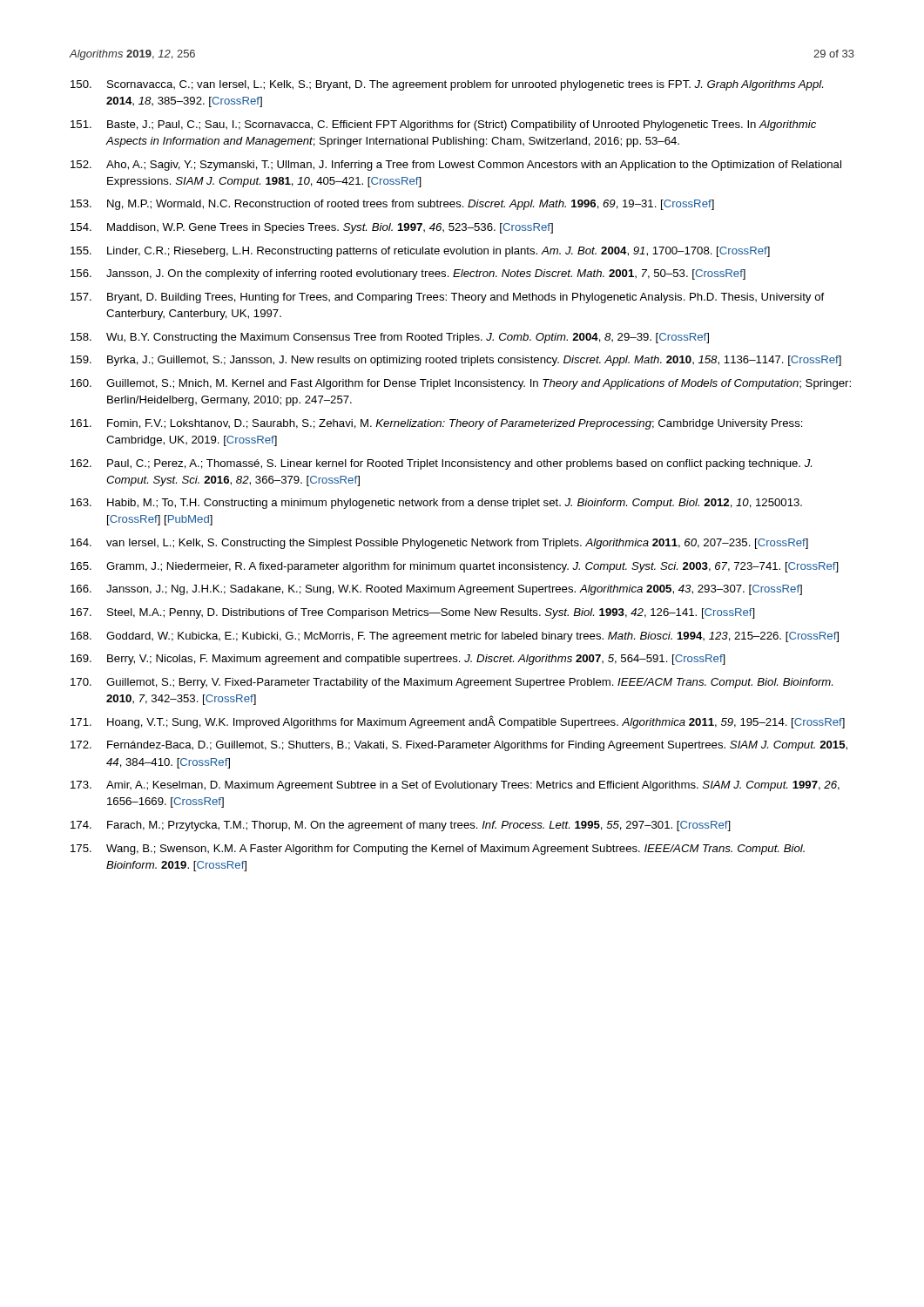
Task: Click on the list item with the text "167. Steel, M.A.; Penny, D."
Action: point(462,612)
